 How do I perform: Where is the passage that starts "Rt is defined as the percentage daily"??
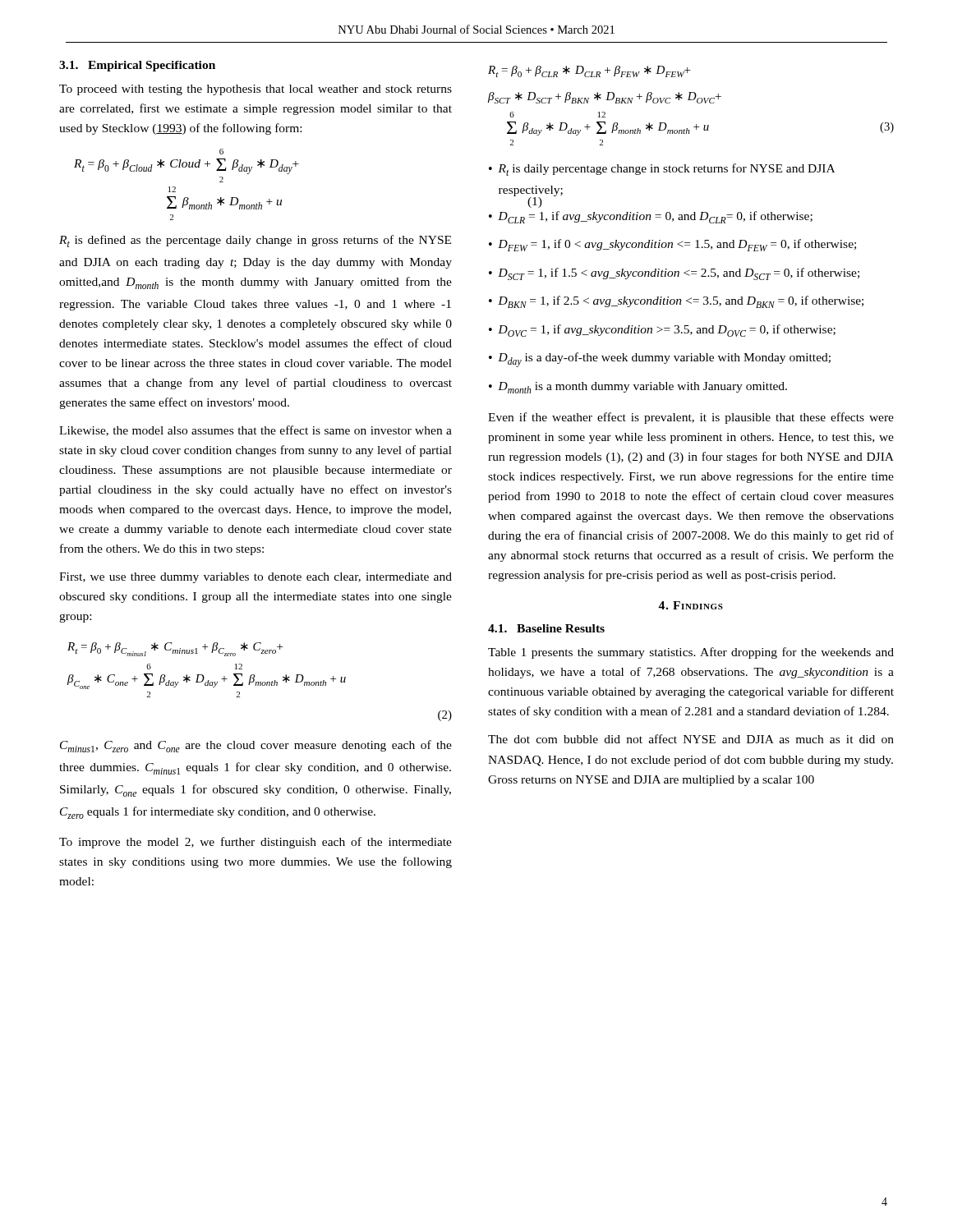pos(255,428)
